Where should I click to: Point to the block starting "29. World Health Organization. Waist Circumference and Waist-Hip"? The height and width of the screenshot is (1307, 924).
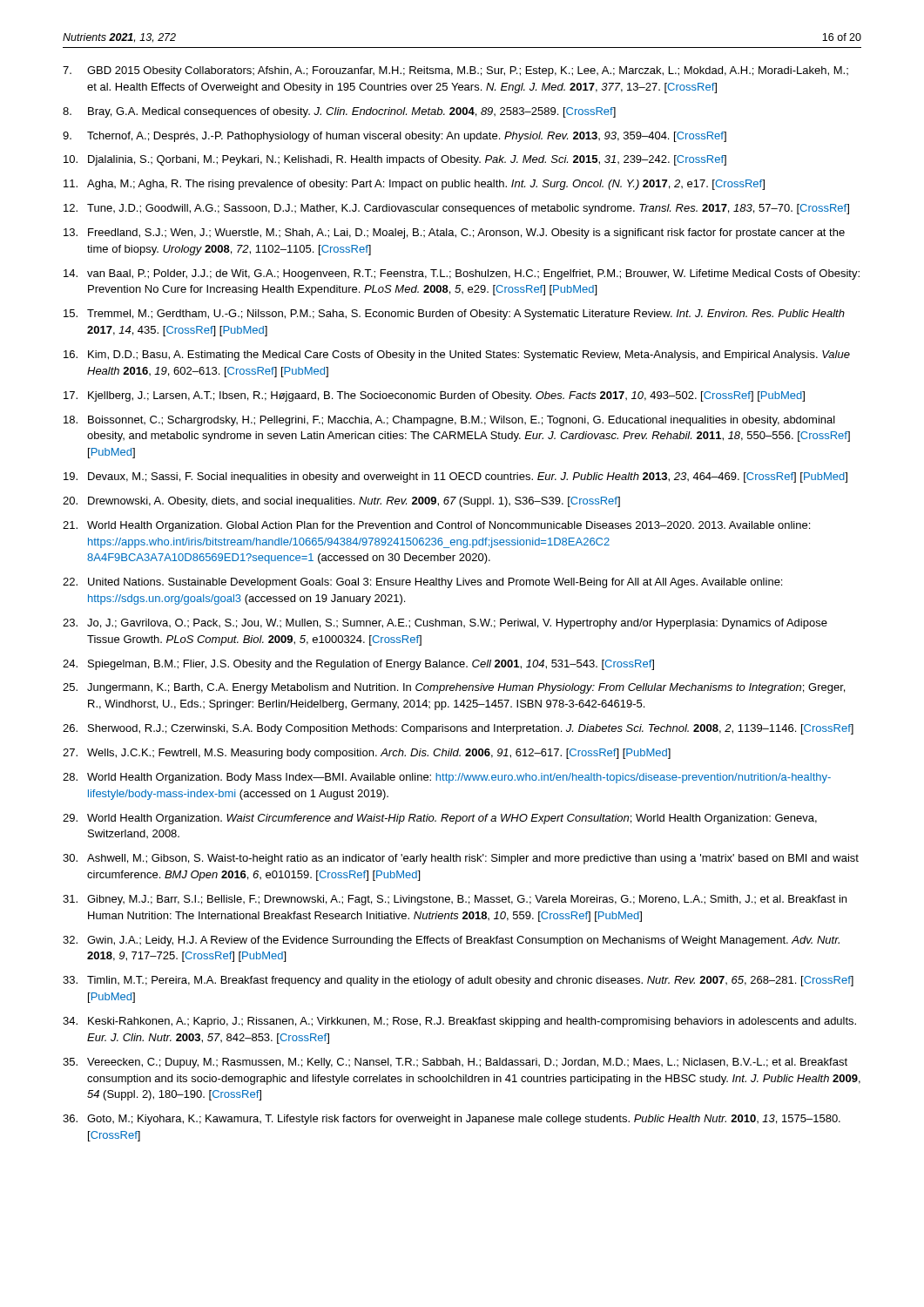pos(462,826)
